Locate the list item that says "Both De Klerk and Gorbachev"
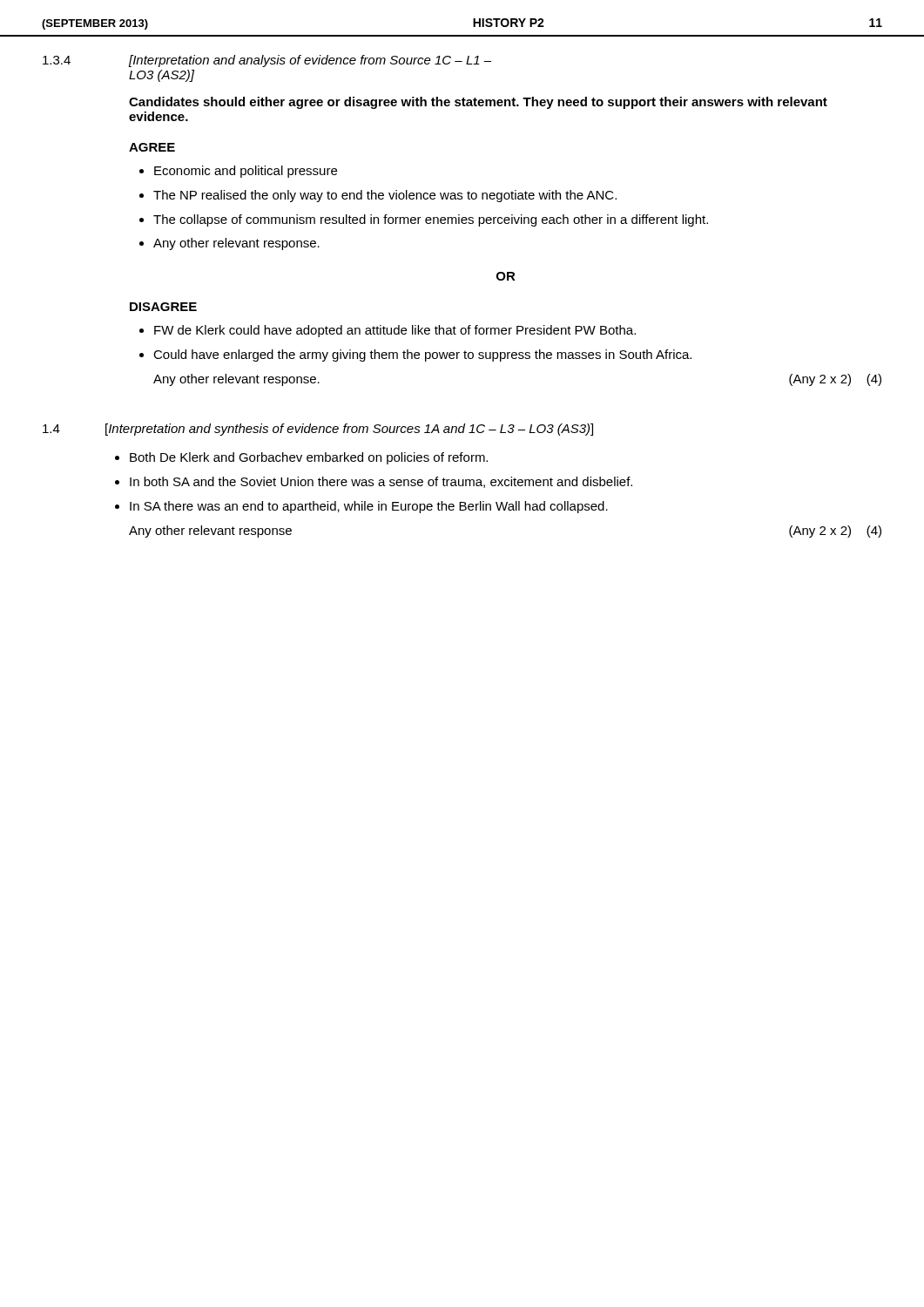 (x=309, y=457)
